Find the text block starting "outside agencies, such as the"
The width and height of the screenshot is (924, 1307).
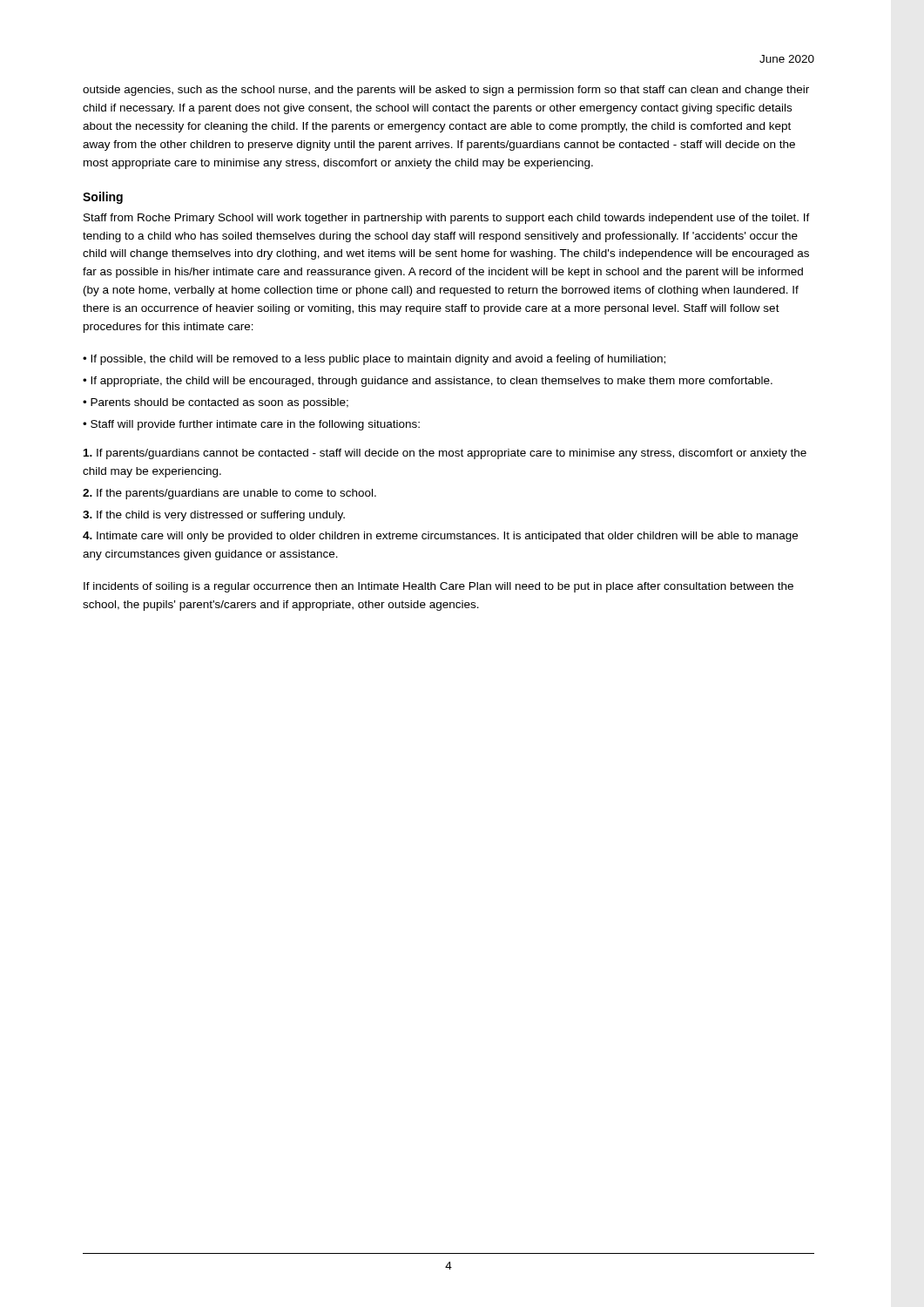(x=446, y=126)
